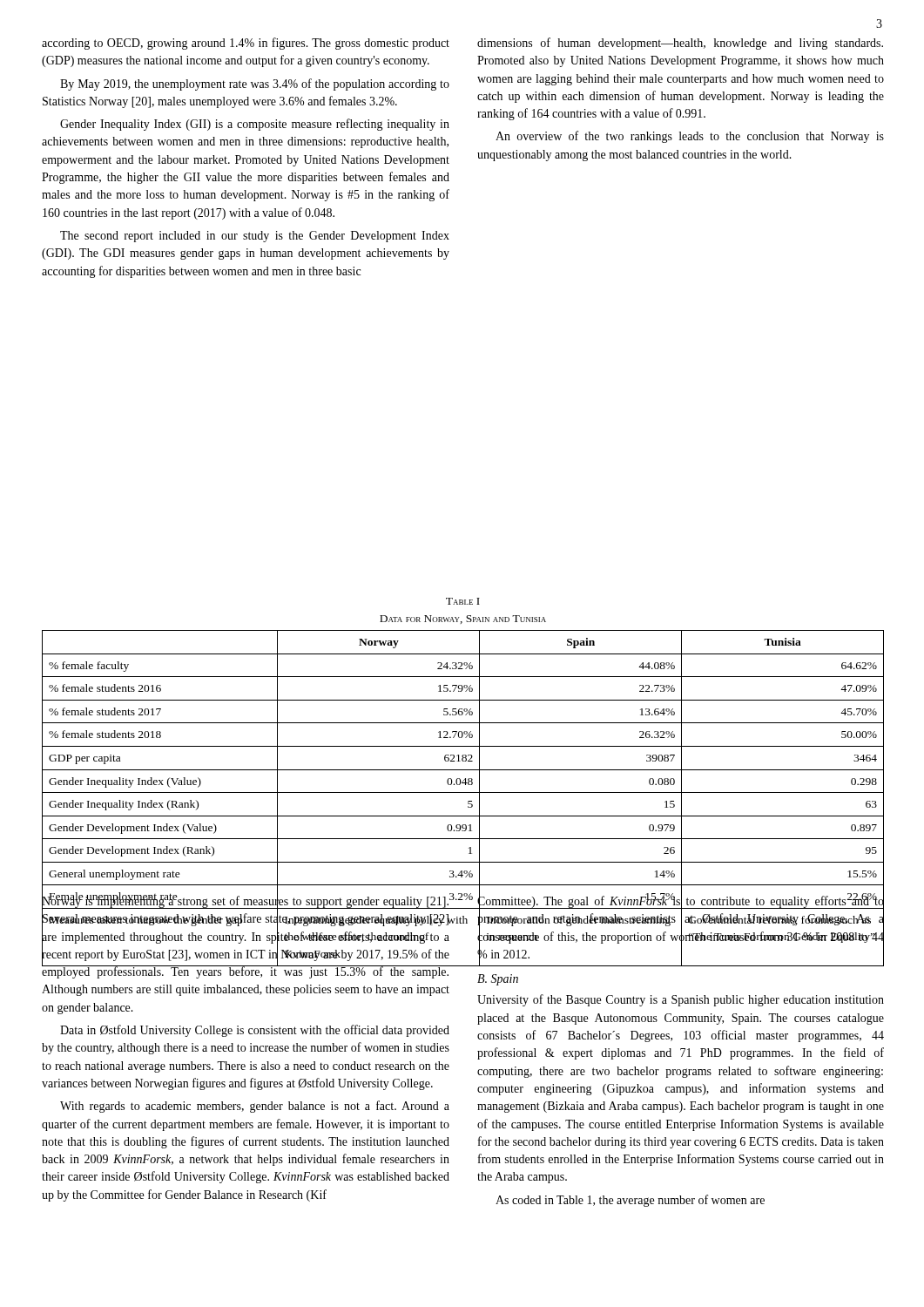Select the text block containing "Norway is implementing a strong set of measures"

point(246,1049)
